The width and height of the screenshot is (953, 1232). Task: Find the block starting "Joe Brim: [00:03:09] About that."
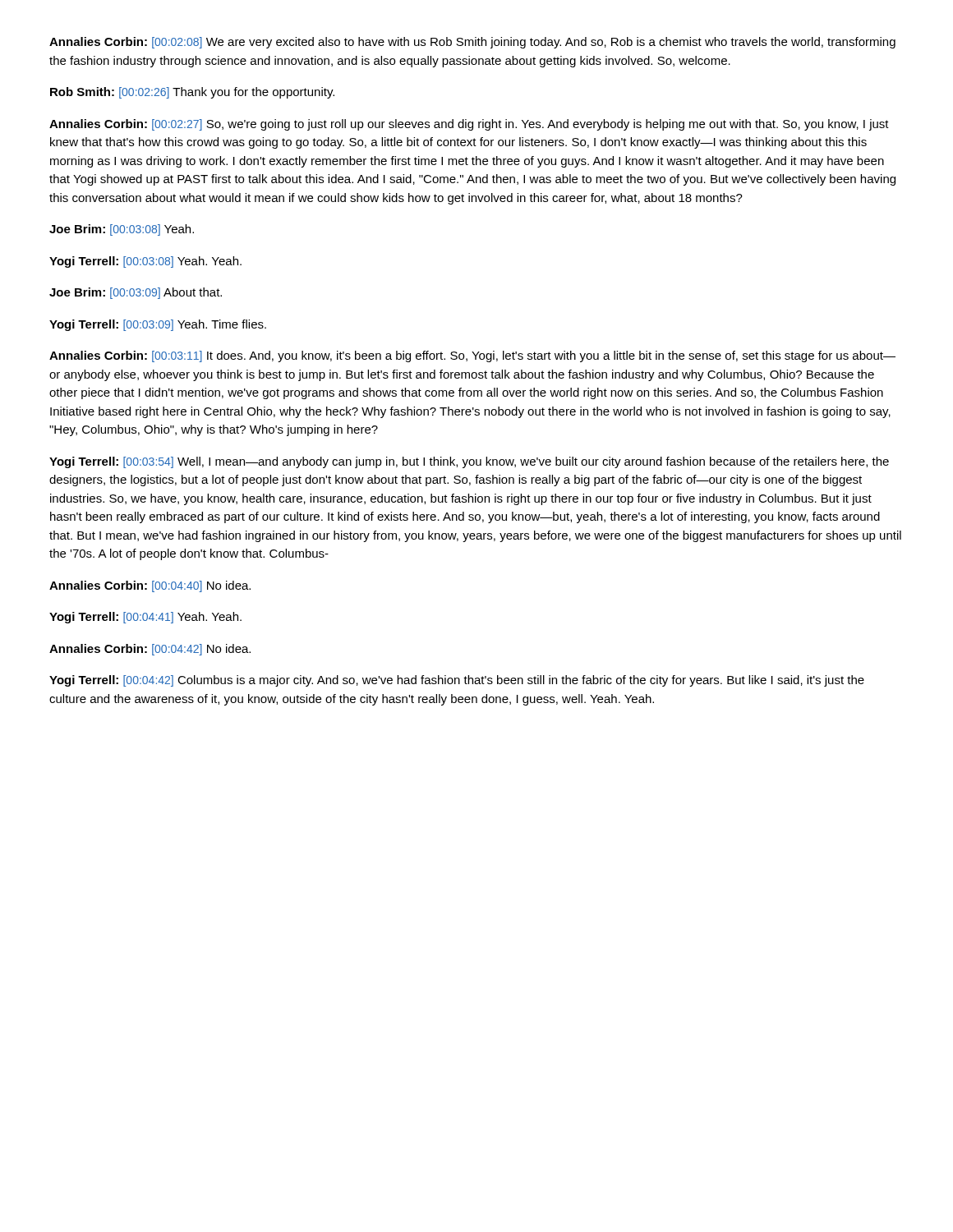(136, 292)
